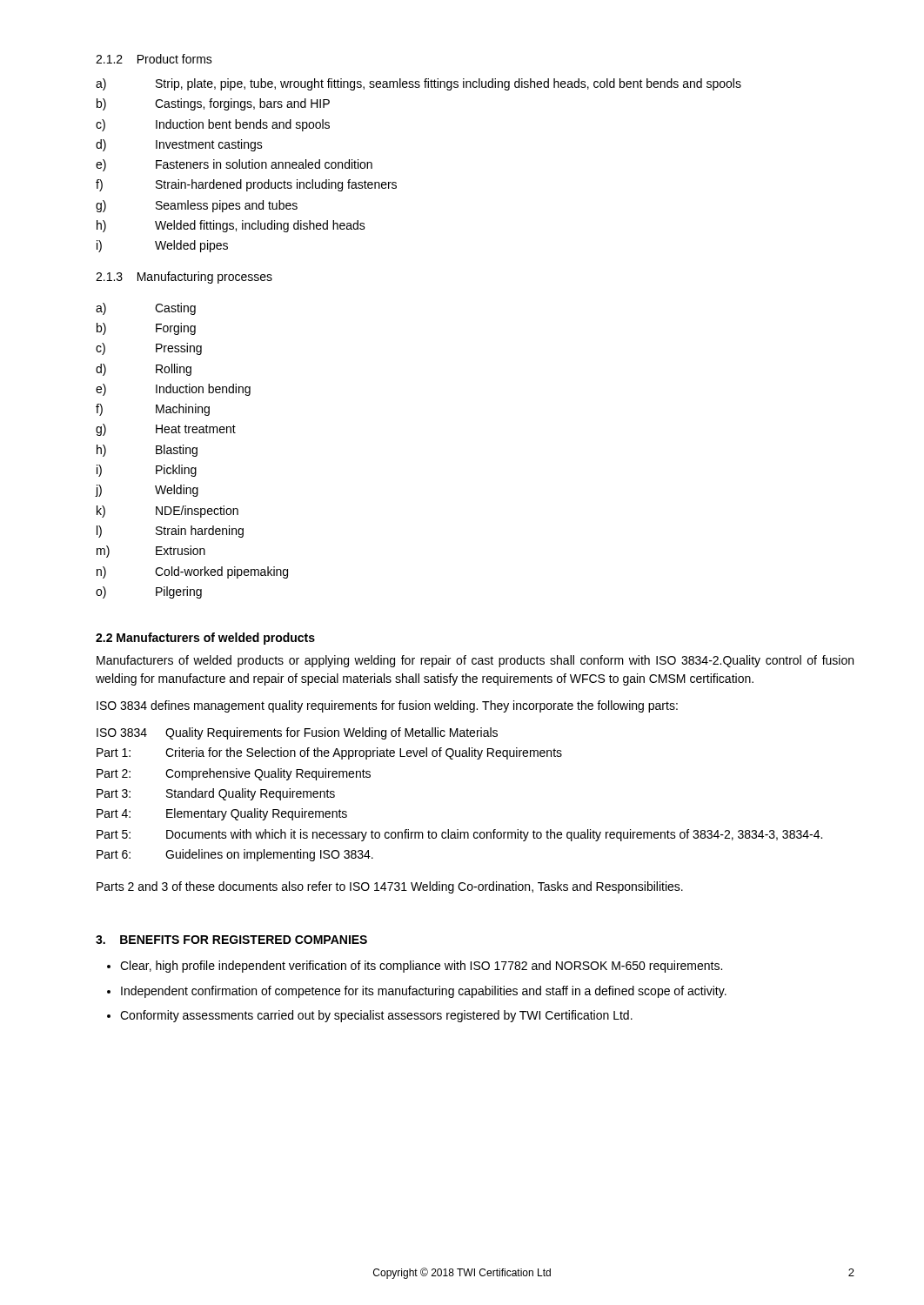The width and height of the screenshot is (924, 1305).
Task: Where is the passage that starts "Part 6: Guidelines on"?
Action: coord(235,855)
